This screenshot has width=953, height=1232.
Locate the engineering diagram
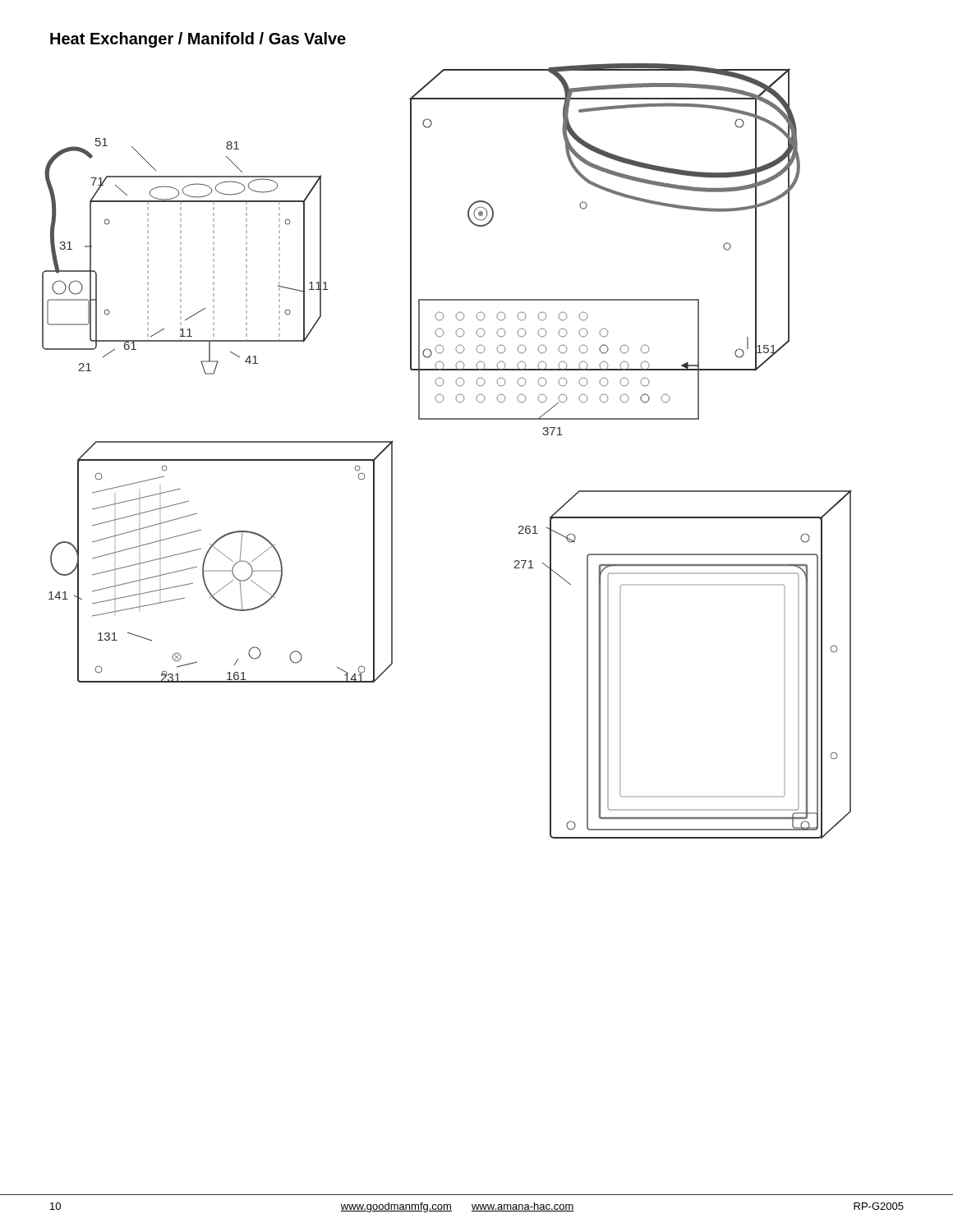(x=476, y=583)
